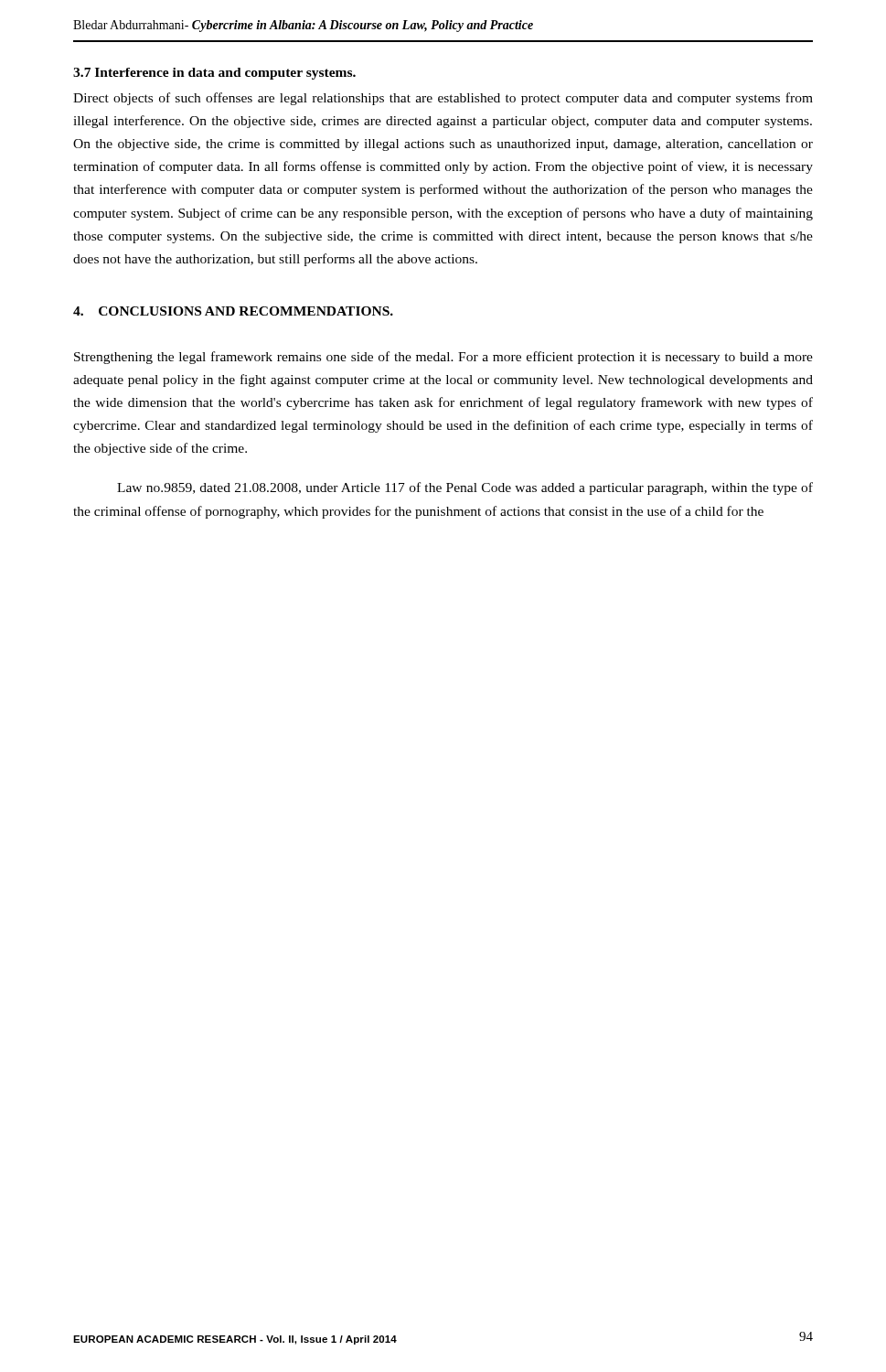Screen dimensions: 1372x886
Task: Select the region starting "4. CONCLUSIONS AND RECOMMENDATIONS."
Action: click(x=233, y=310)
